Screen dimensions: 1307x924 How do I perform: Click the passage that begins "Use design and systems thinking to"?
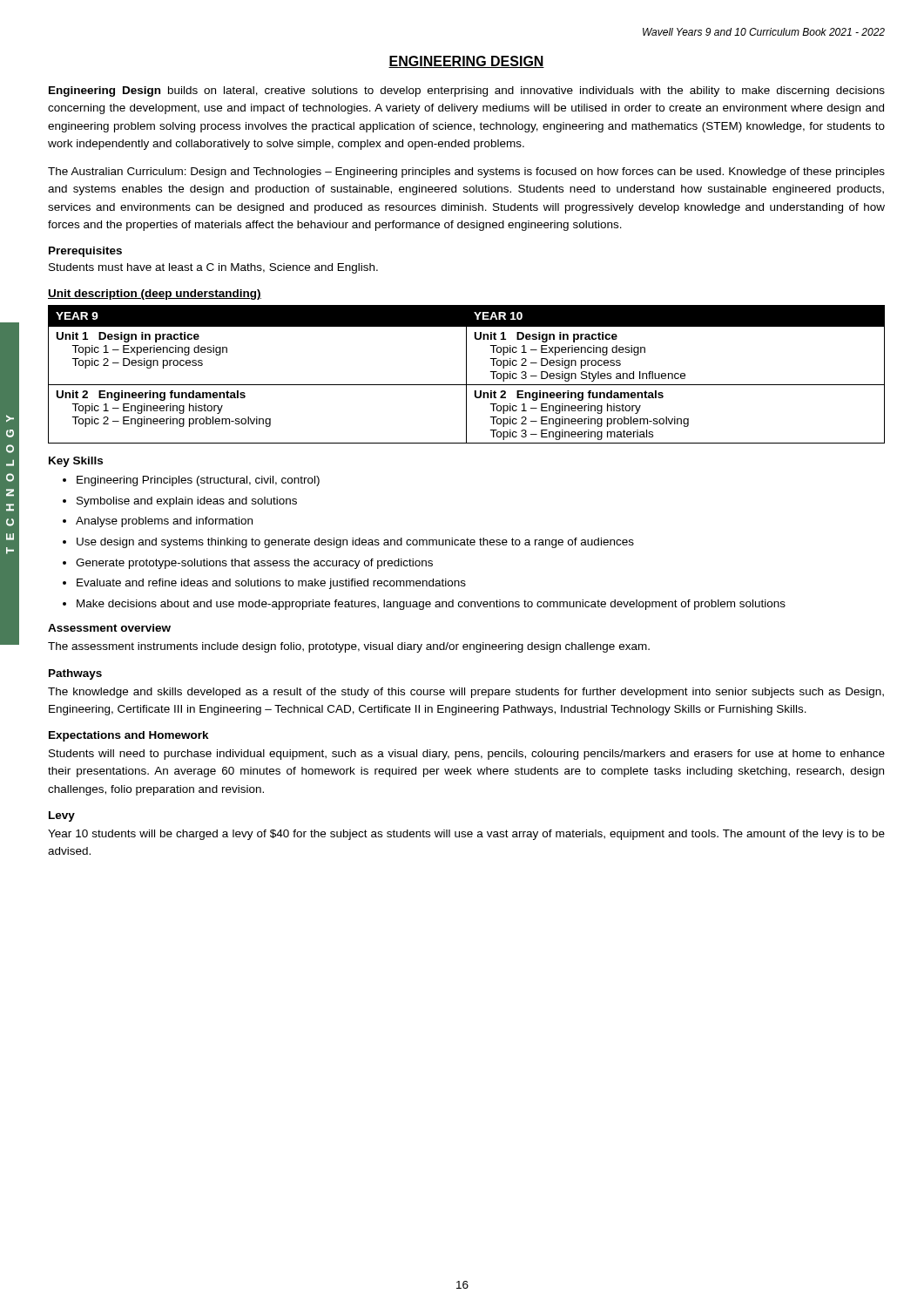pos(471,542)
